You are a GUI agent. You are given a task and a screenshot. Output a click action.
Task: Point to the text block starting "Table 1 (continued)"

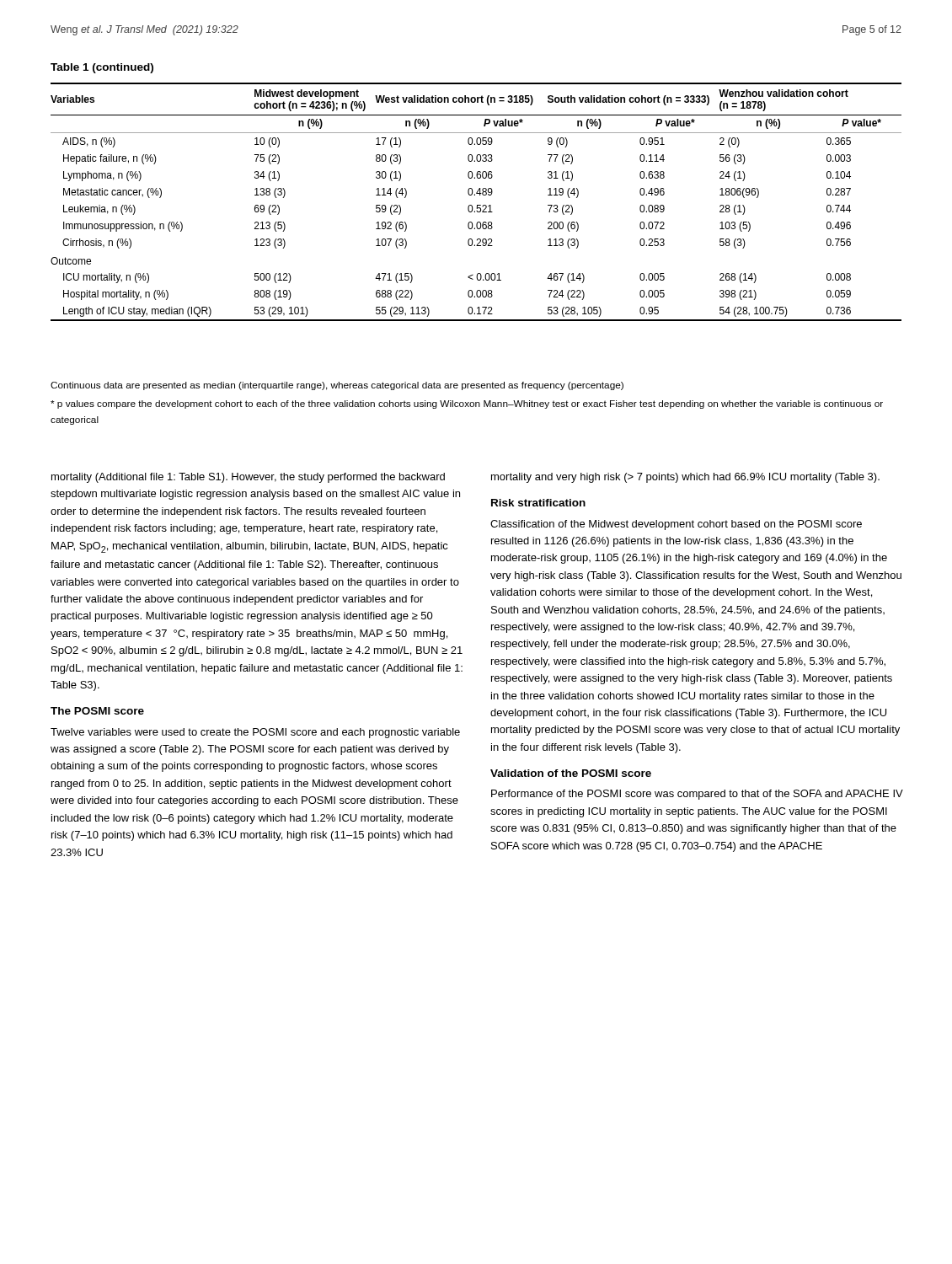(x=102, y=67)
